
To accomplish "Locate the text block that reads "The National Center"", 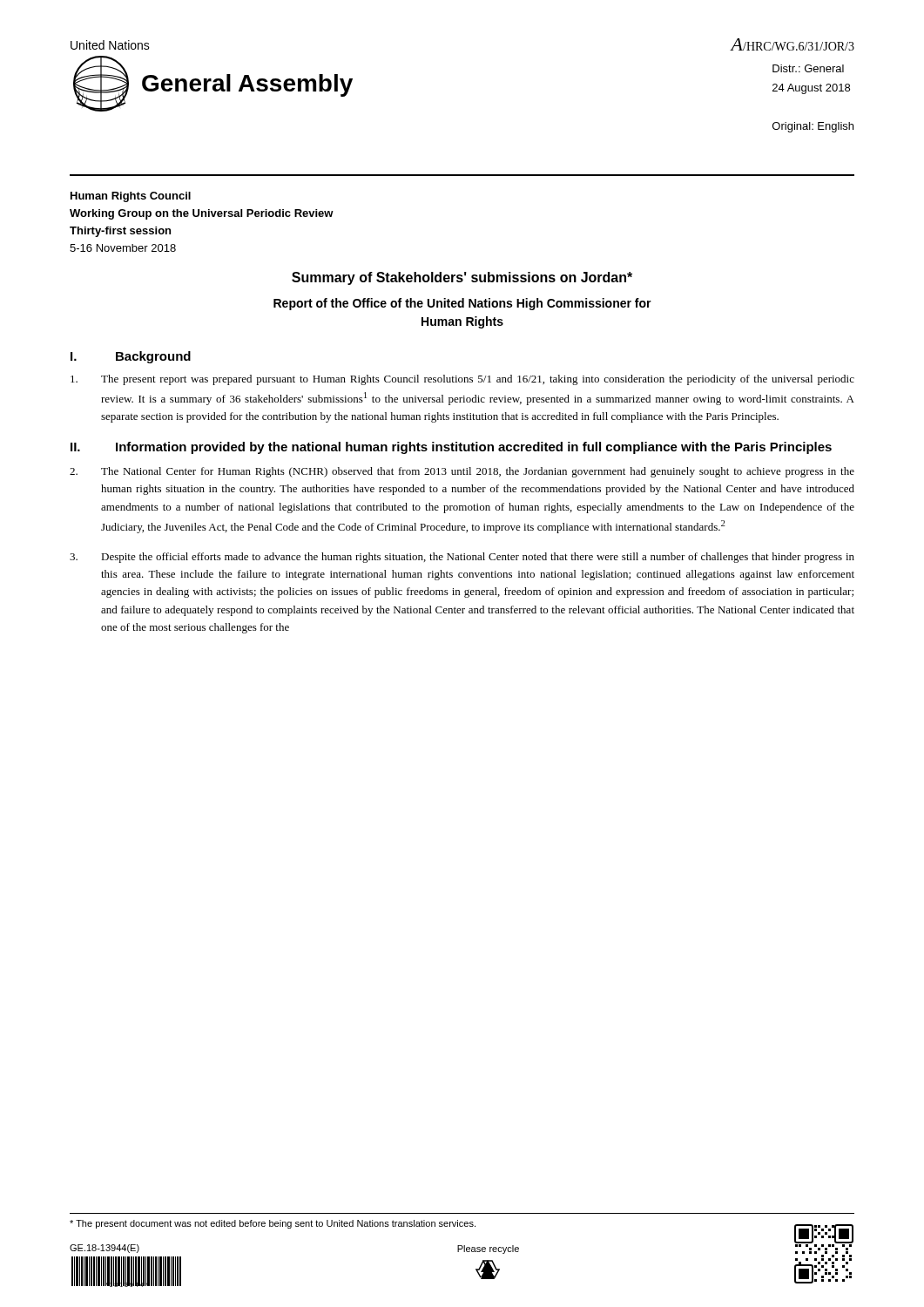I will point(462,499).
